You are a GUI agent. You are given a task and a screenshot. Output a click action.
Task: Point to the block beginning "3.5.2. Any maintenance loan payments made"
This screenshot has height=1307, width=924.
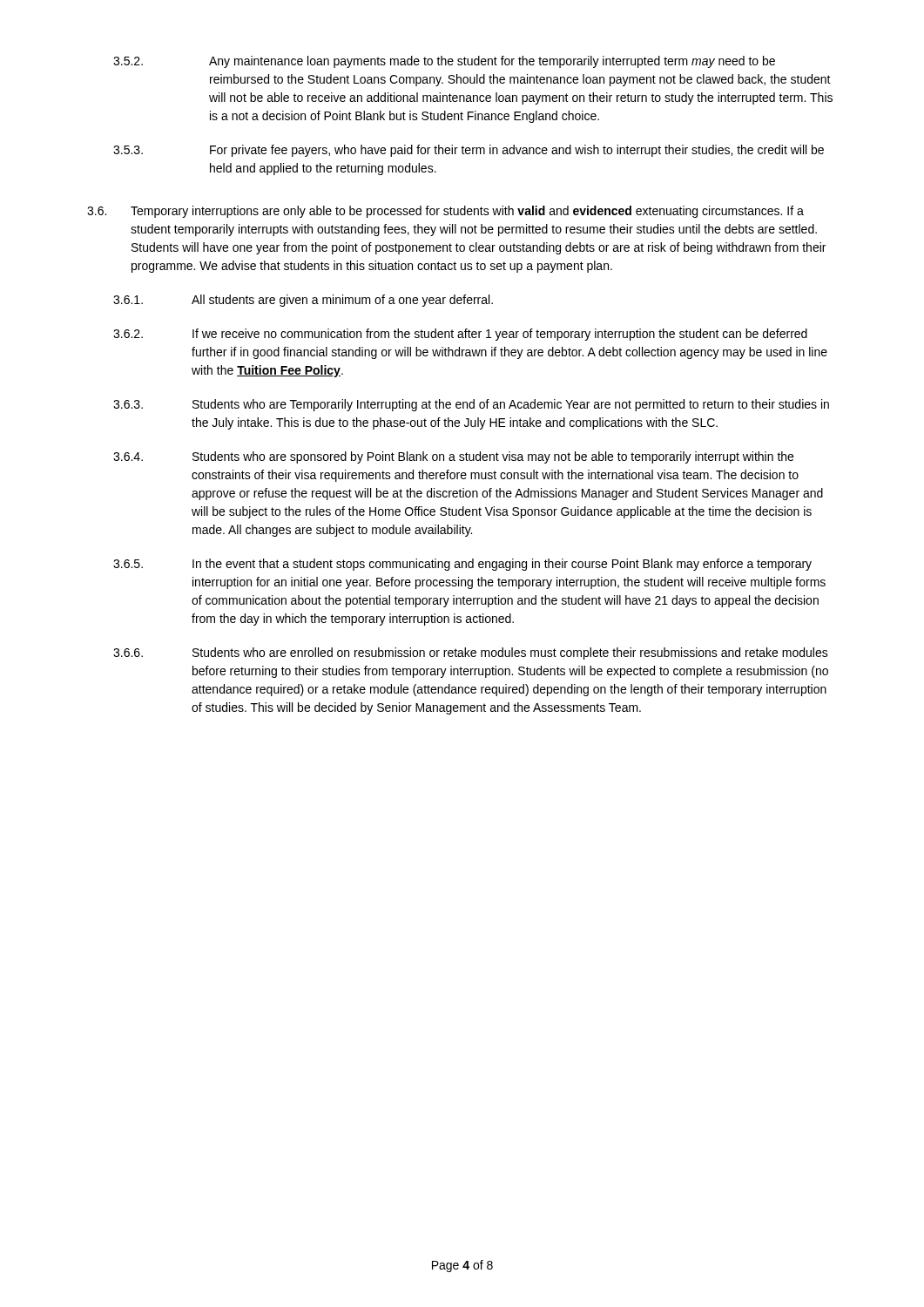click(x=462, y=89)
